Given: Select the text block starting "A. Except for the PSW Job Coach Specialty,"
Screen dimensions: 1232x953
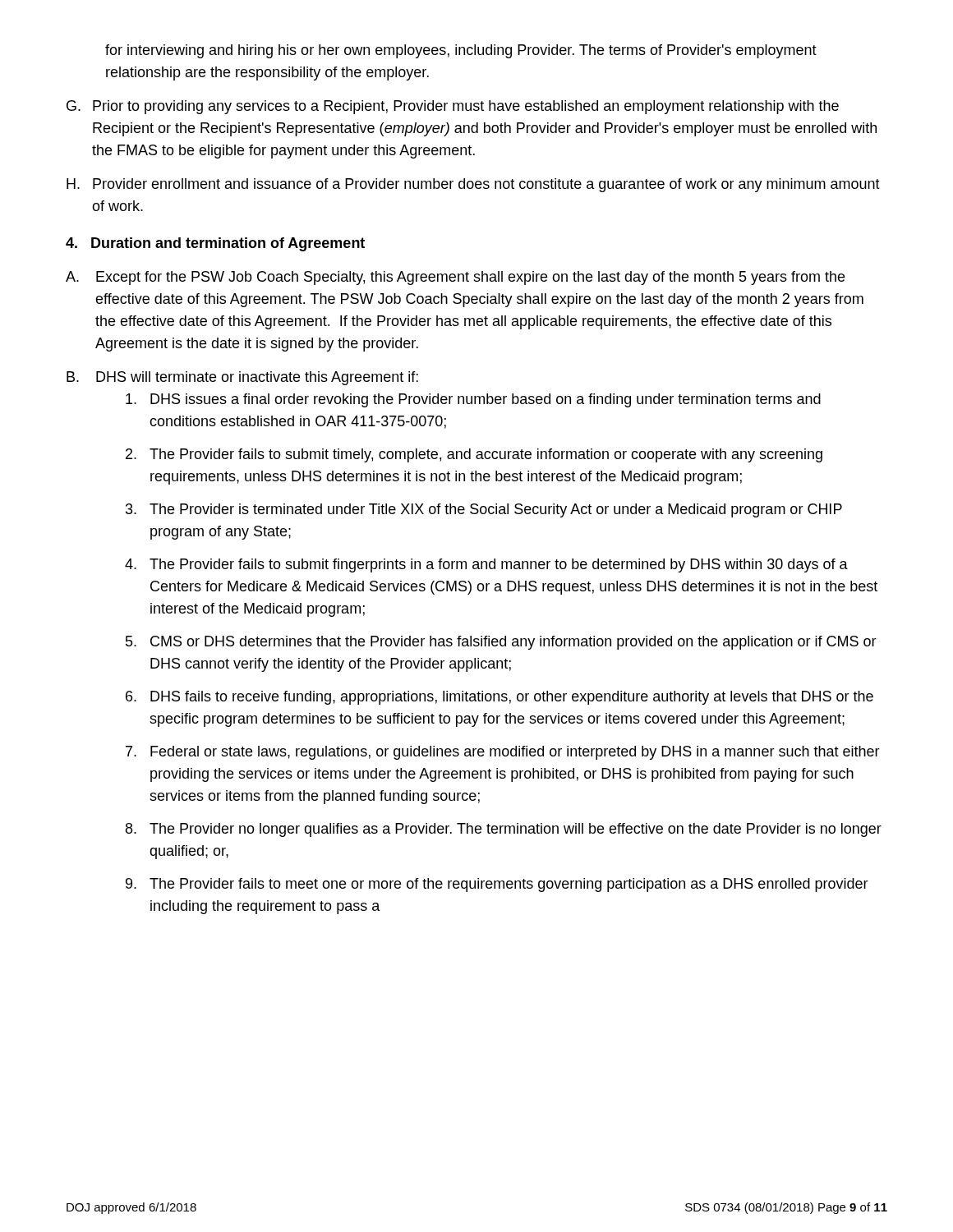Looking at the screenshot, I should 476,310.
